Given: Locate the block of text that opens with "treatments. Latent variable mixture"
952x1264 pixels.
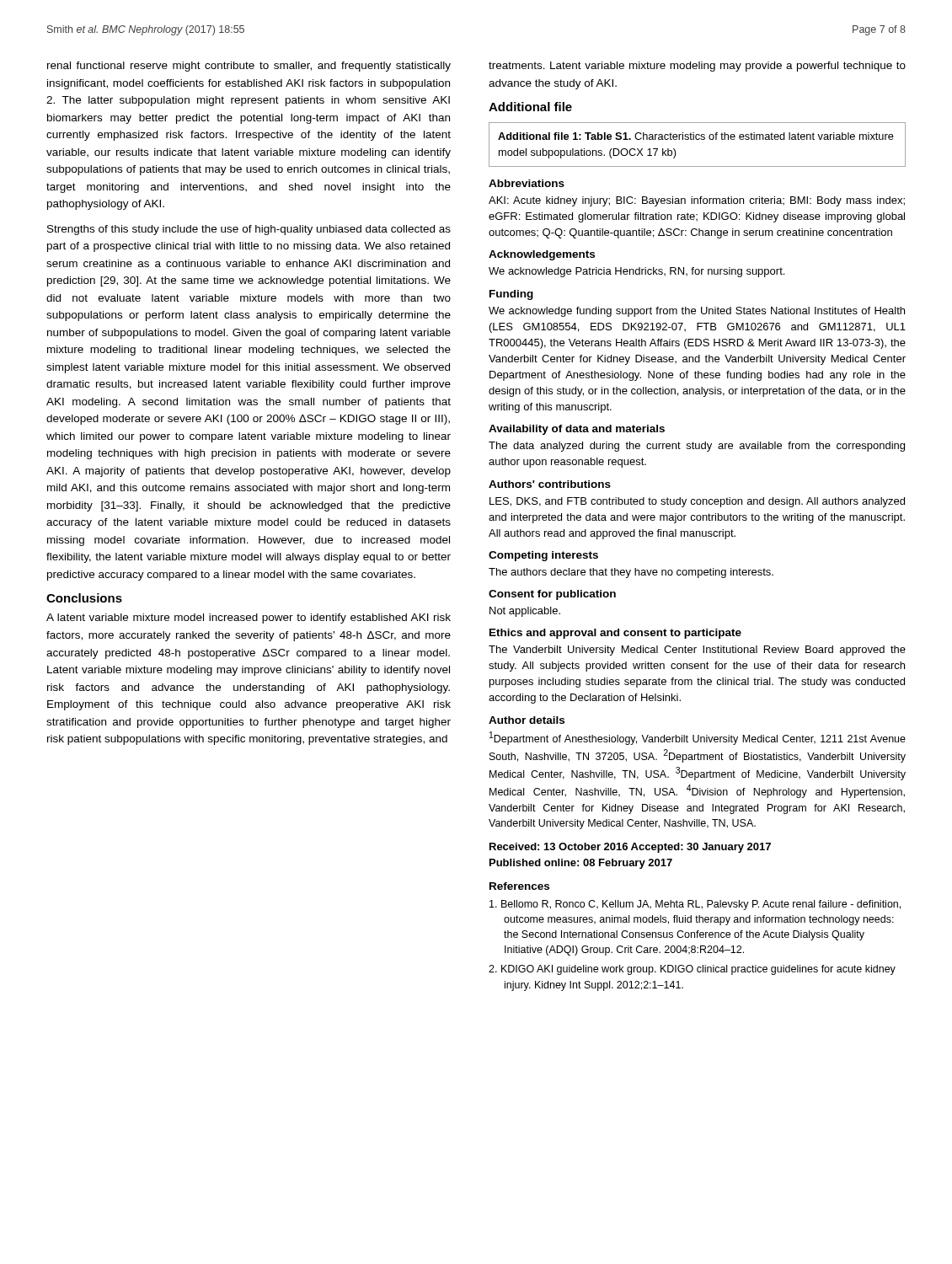Looking at the screenshot, I should 697,75.
